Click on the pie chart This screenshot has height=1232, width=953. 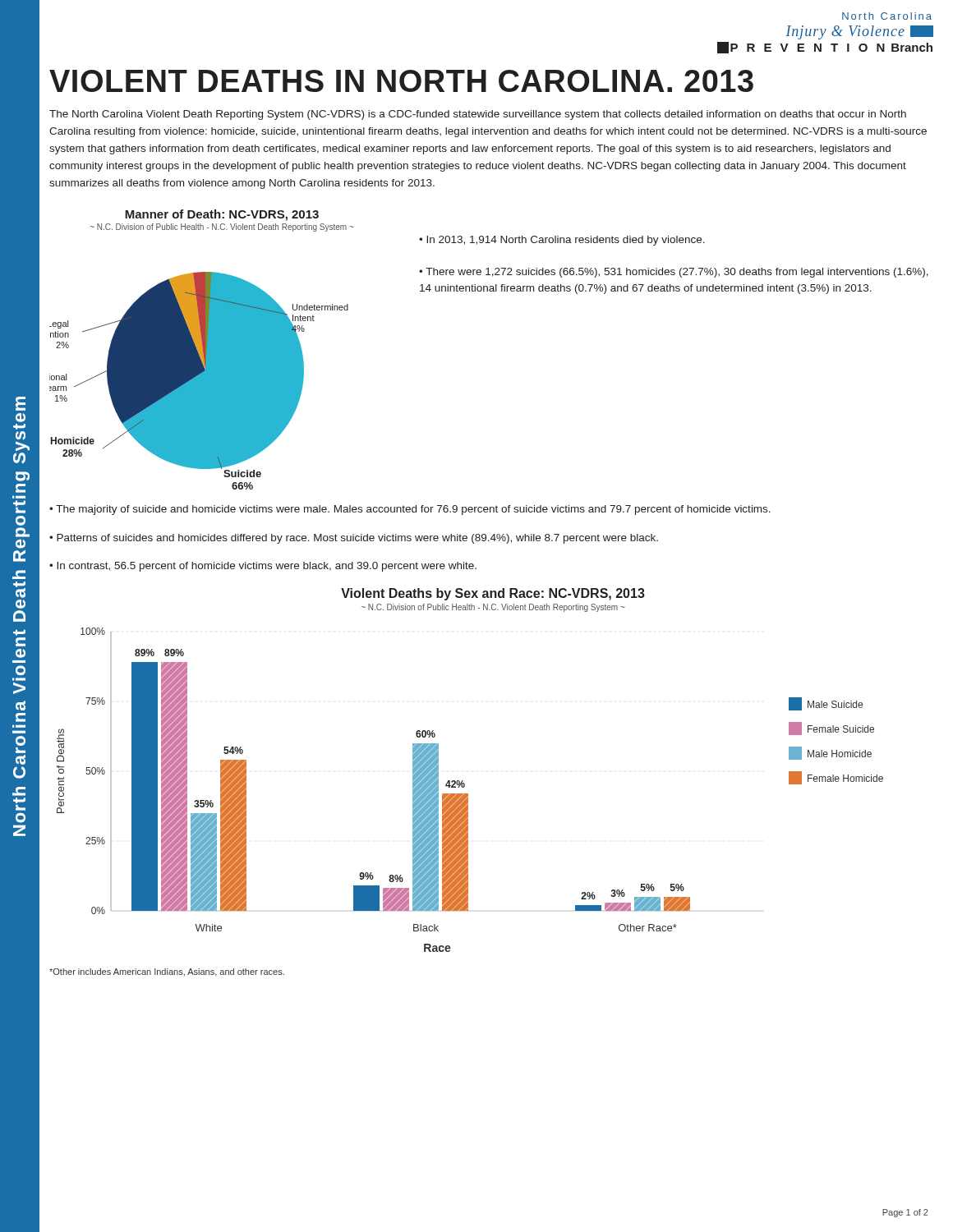(x=222, y=350)
